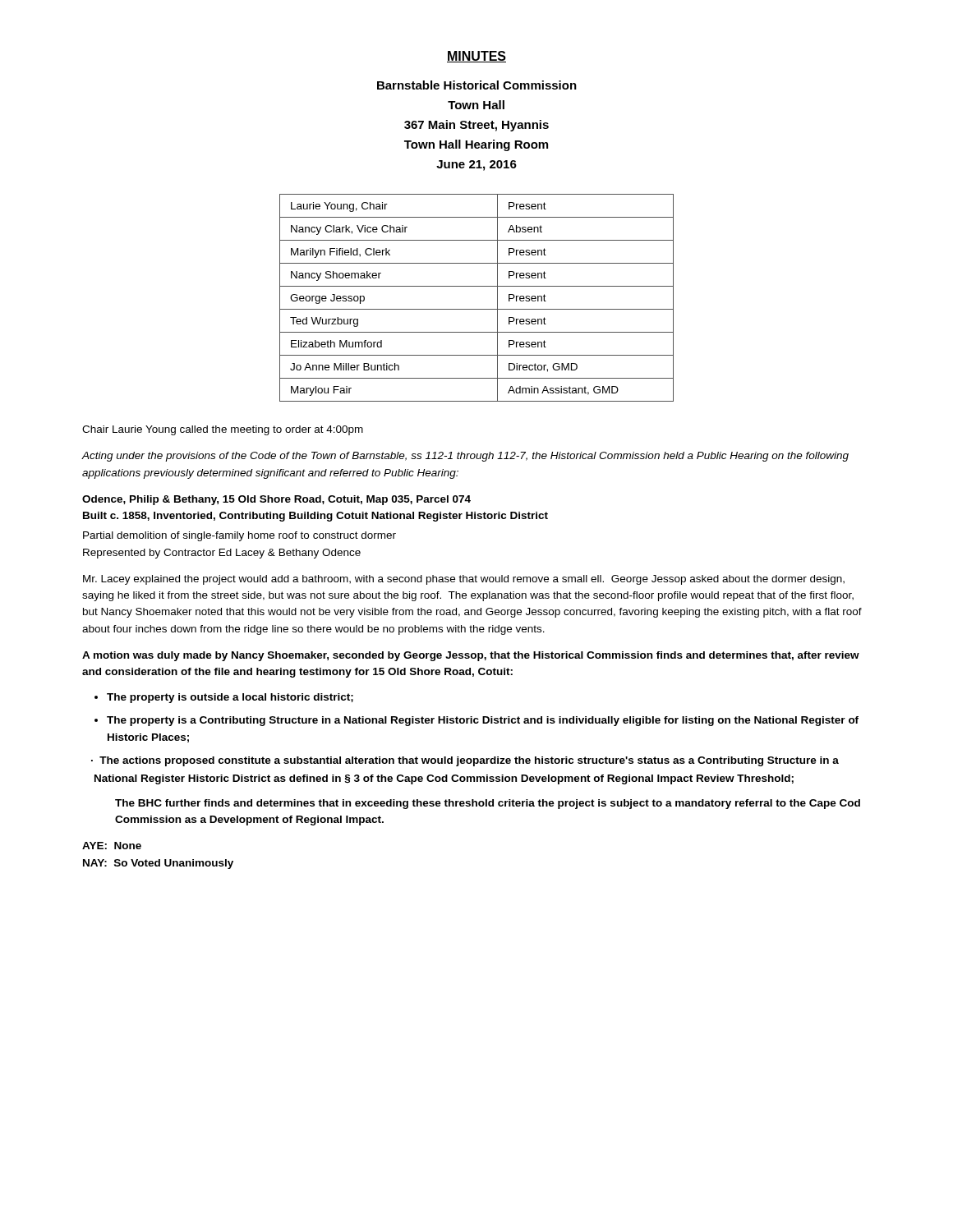Image resolution: width=953 pixels, height=1232 pixels.
Task: Click on the text block starting "The property is outside a"
Action: coord(230,697)
